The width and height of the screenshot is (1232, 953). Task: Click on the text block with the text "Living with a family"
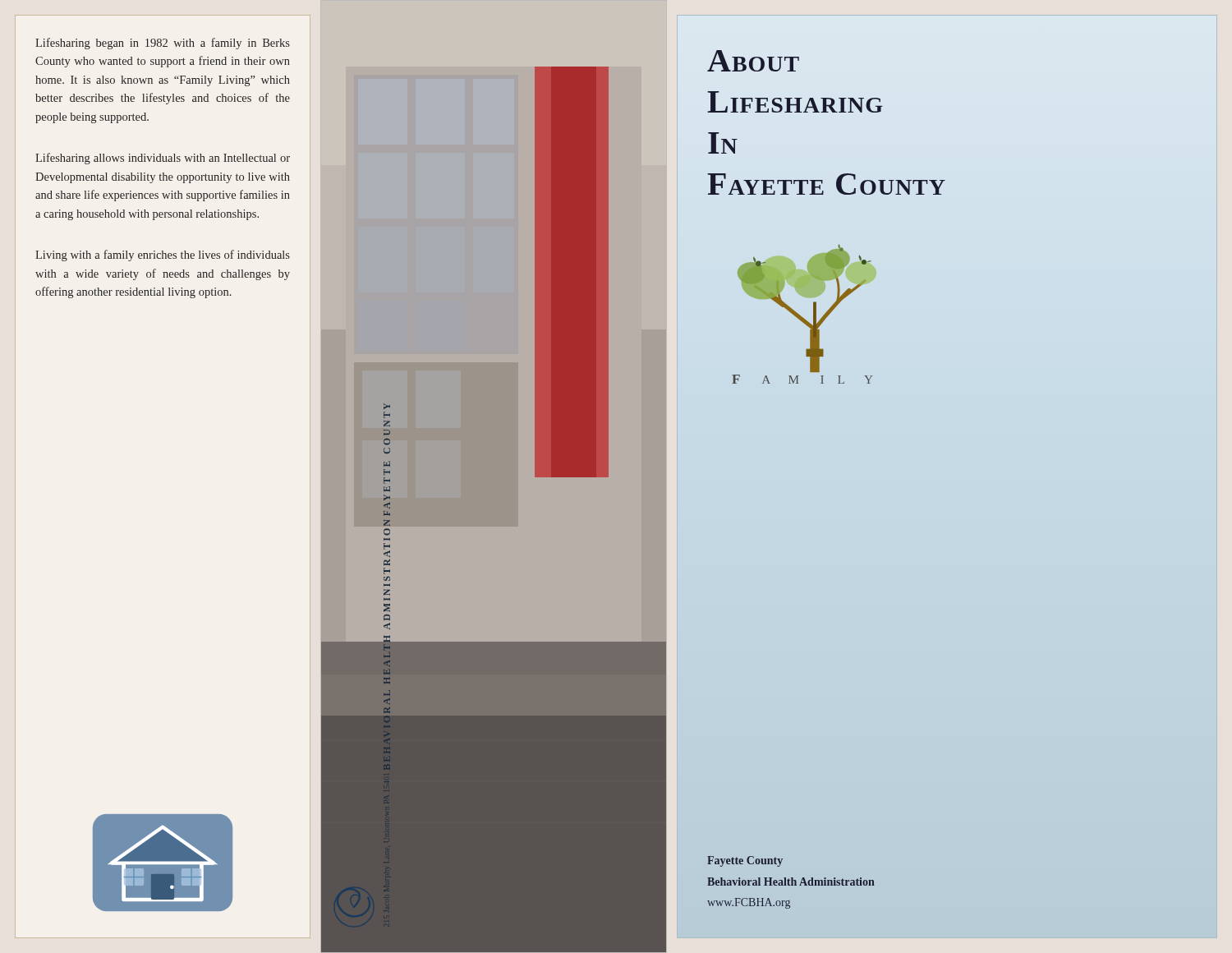pyautogui.click(x=163, y=273)
